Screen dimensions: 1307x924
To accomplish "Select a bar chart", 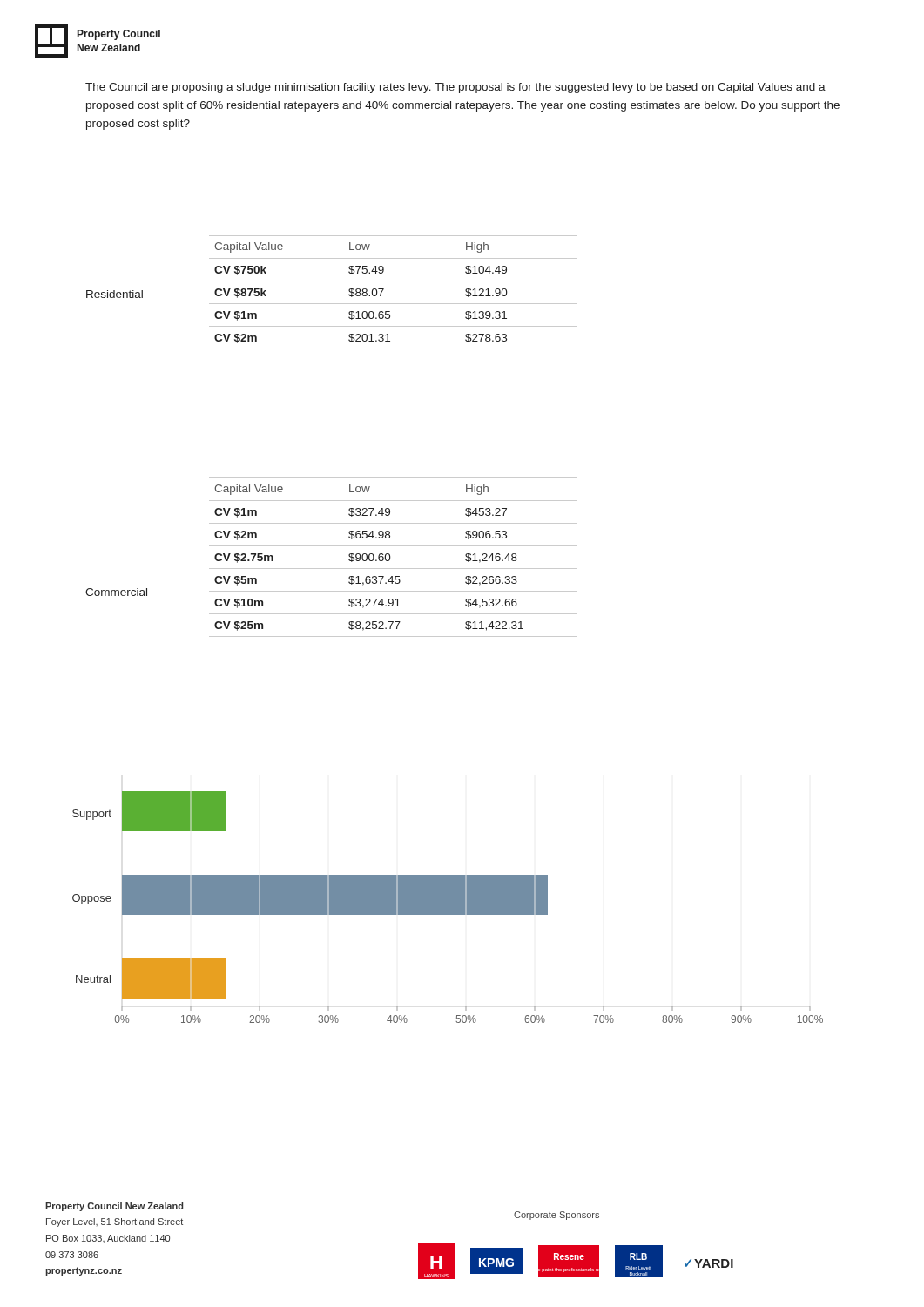I will coord(444,899).
